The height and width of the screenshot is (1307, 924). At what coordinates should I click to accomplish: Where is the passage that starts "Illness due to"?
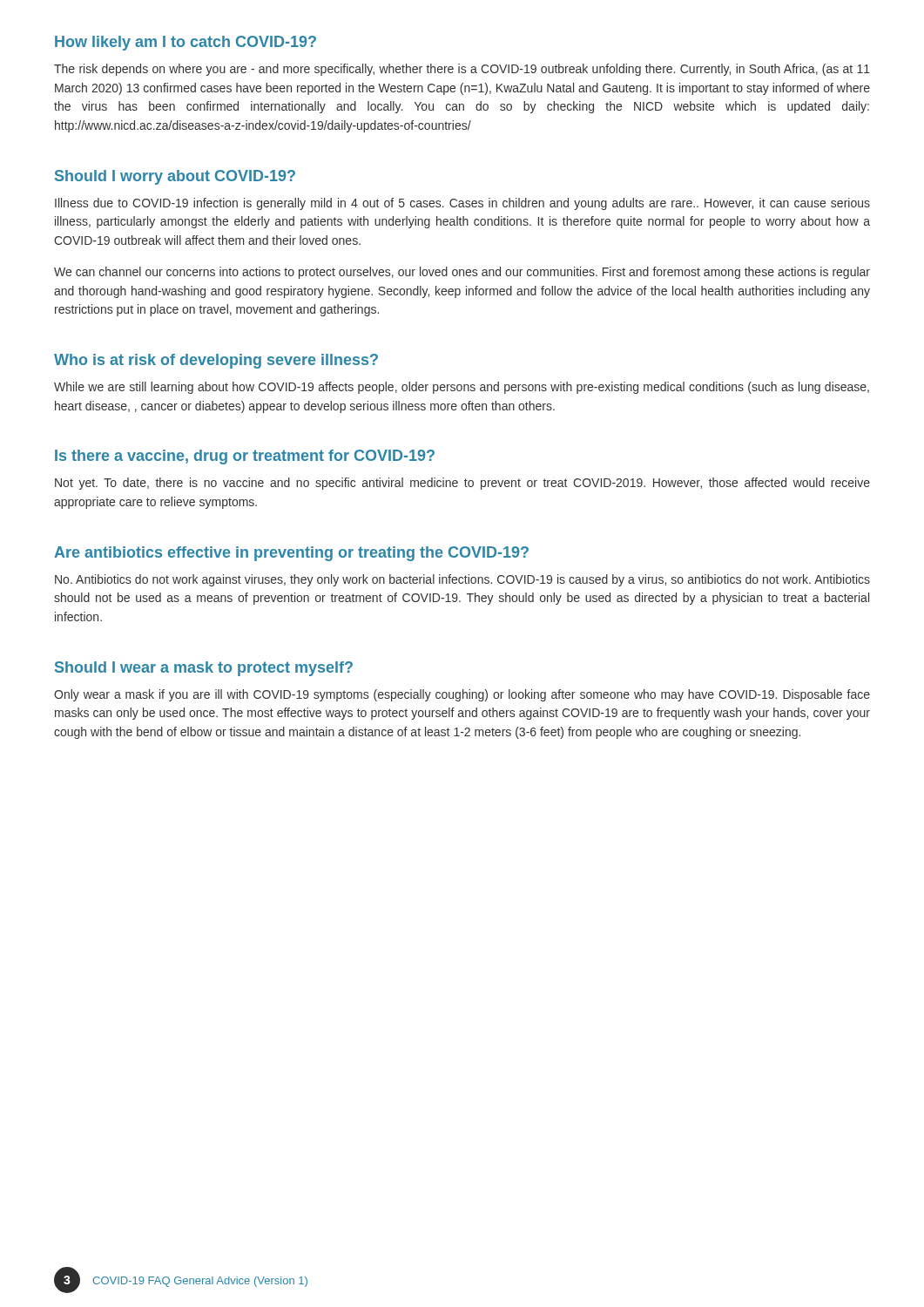click(462, 222)
